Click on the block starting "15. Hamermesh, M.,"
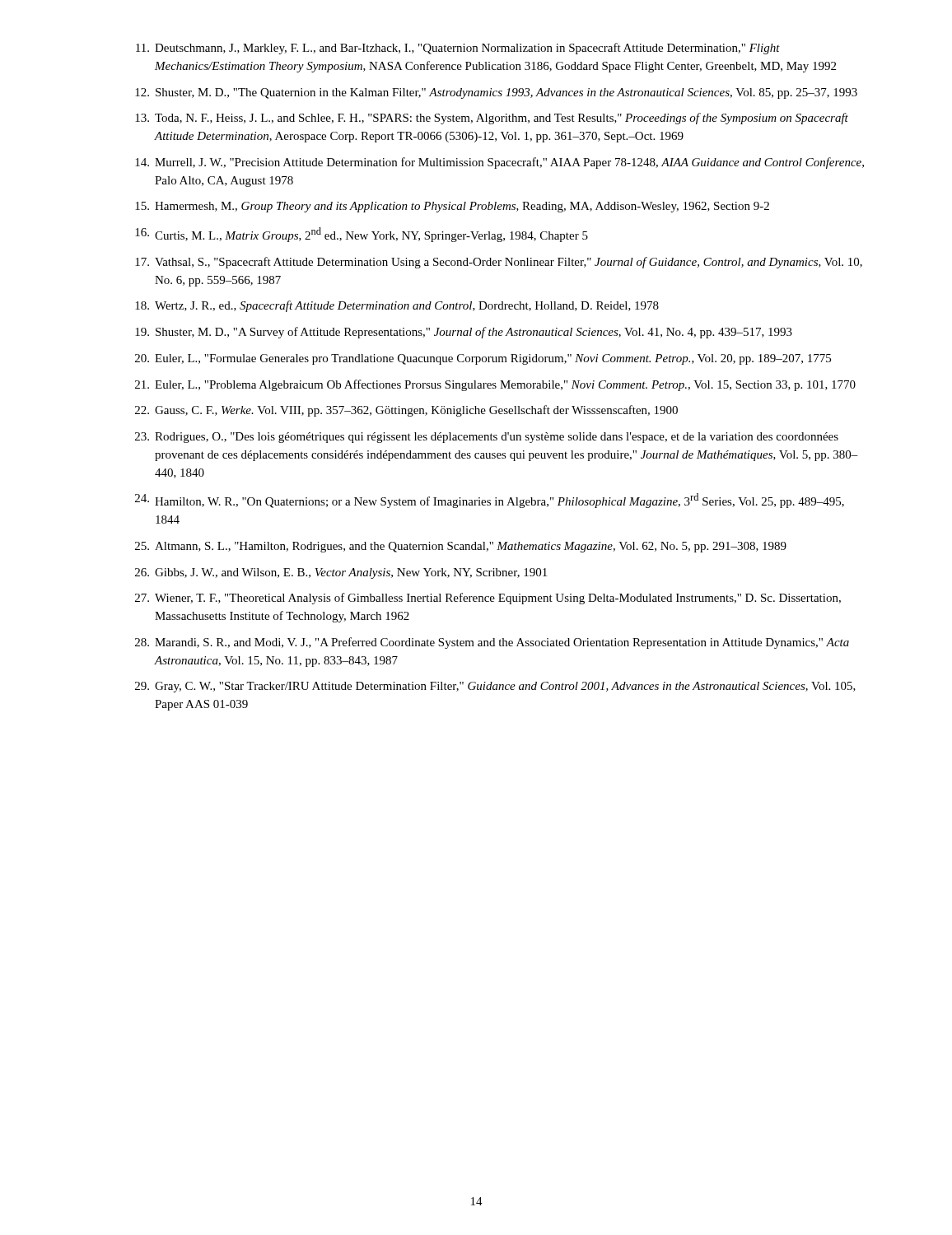 click(496, 207)
